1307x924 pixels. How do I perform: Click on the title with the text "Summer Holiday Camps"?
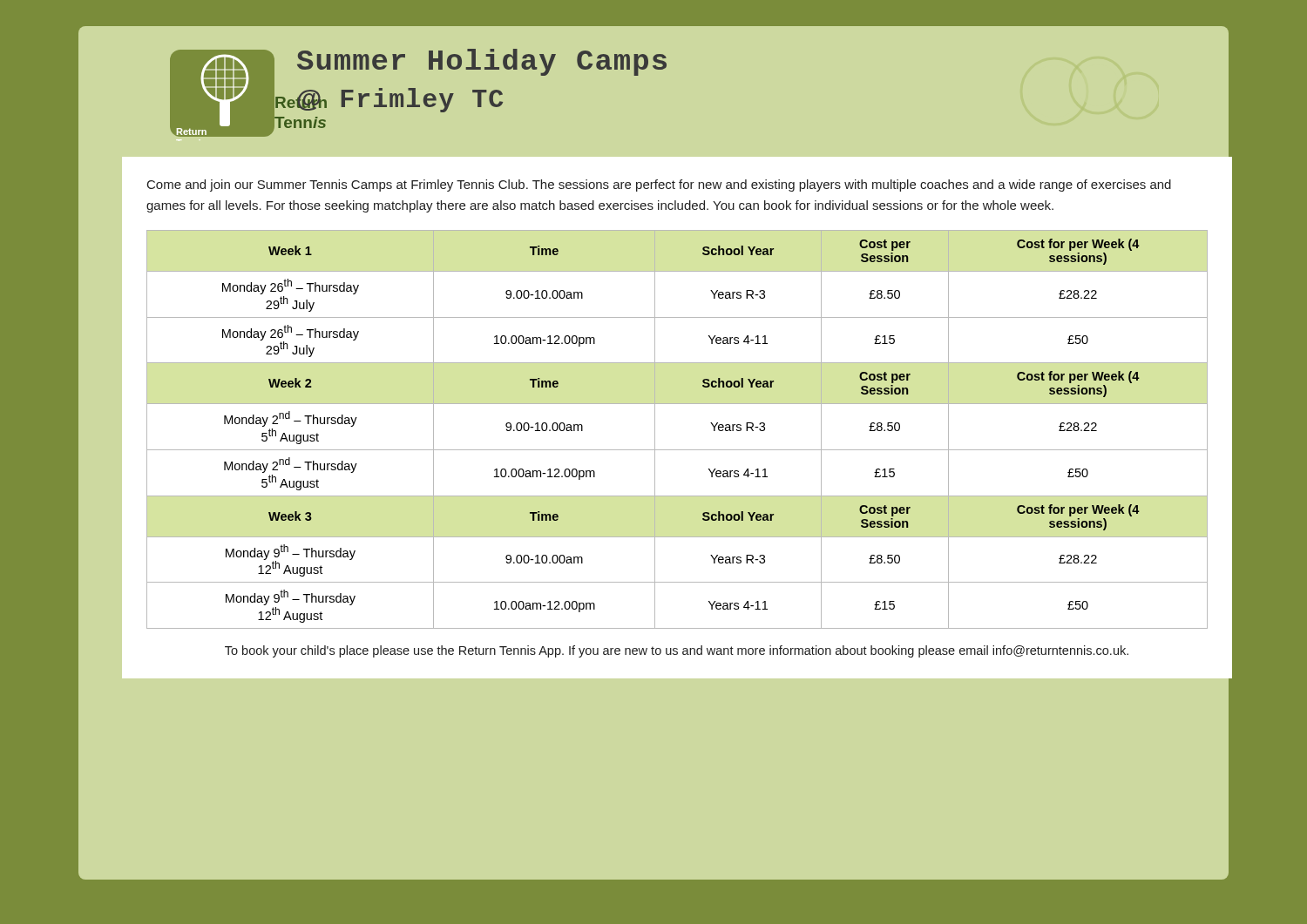click(x=483, y=62)
